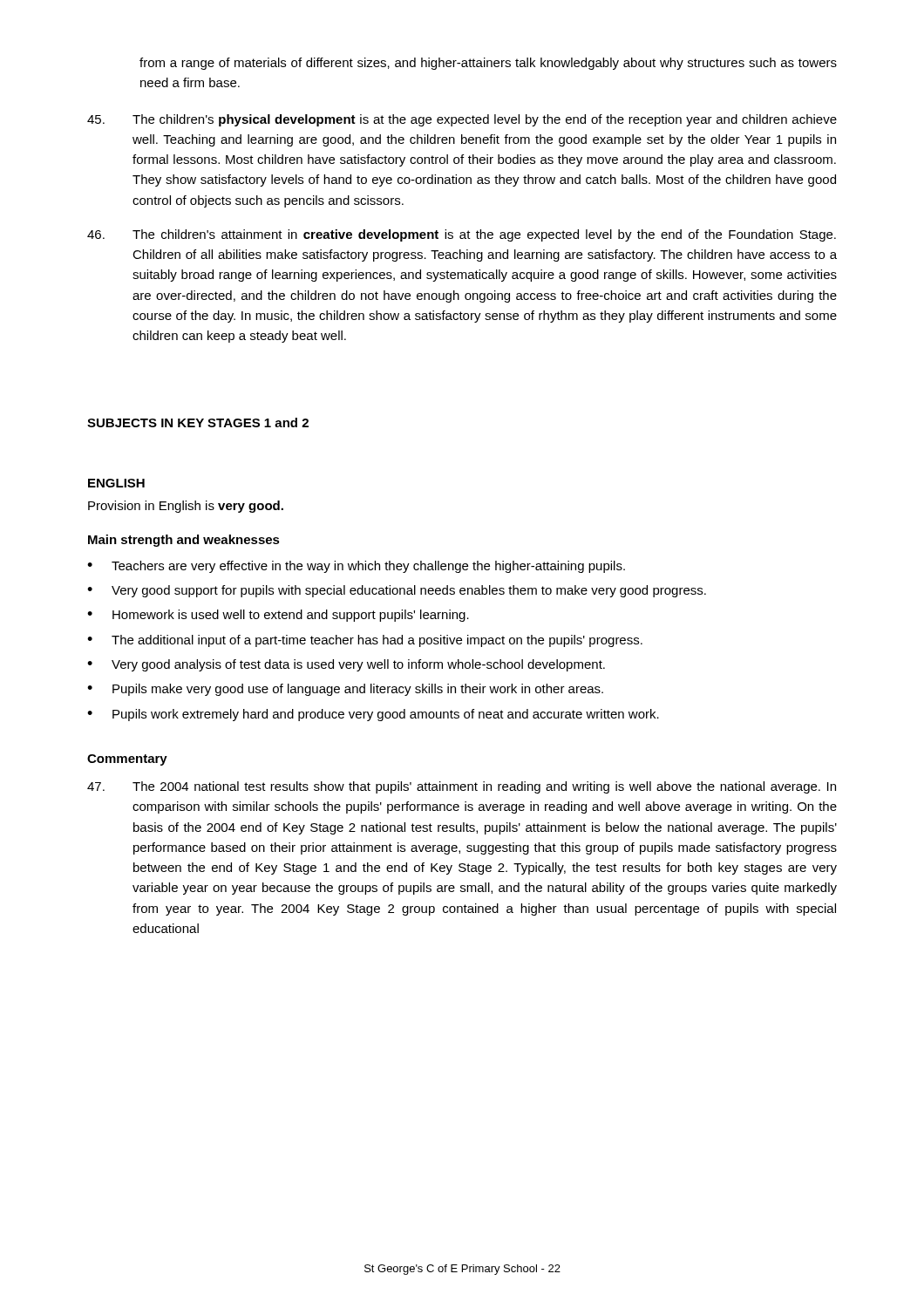Click the passage that begins "45. The children's physical"
This screenshot has height=1308, width=924.
[x=462, y=159]
